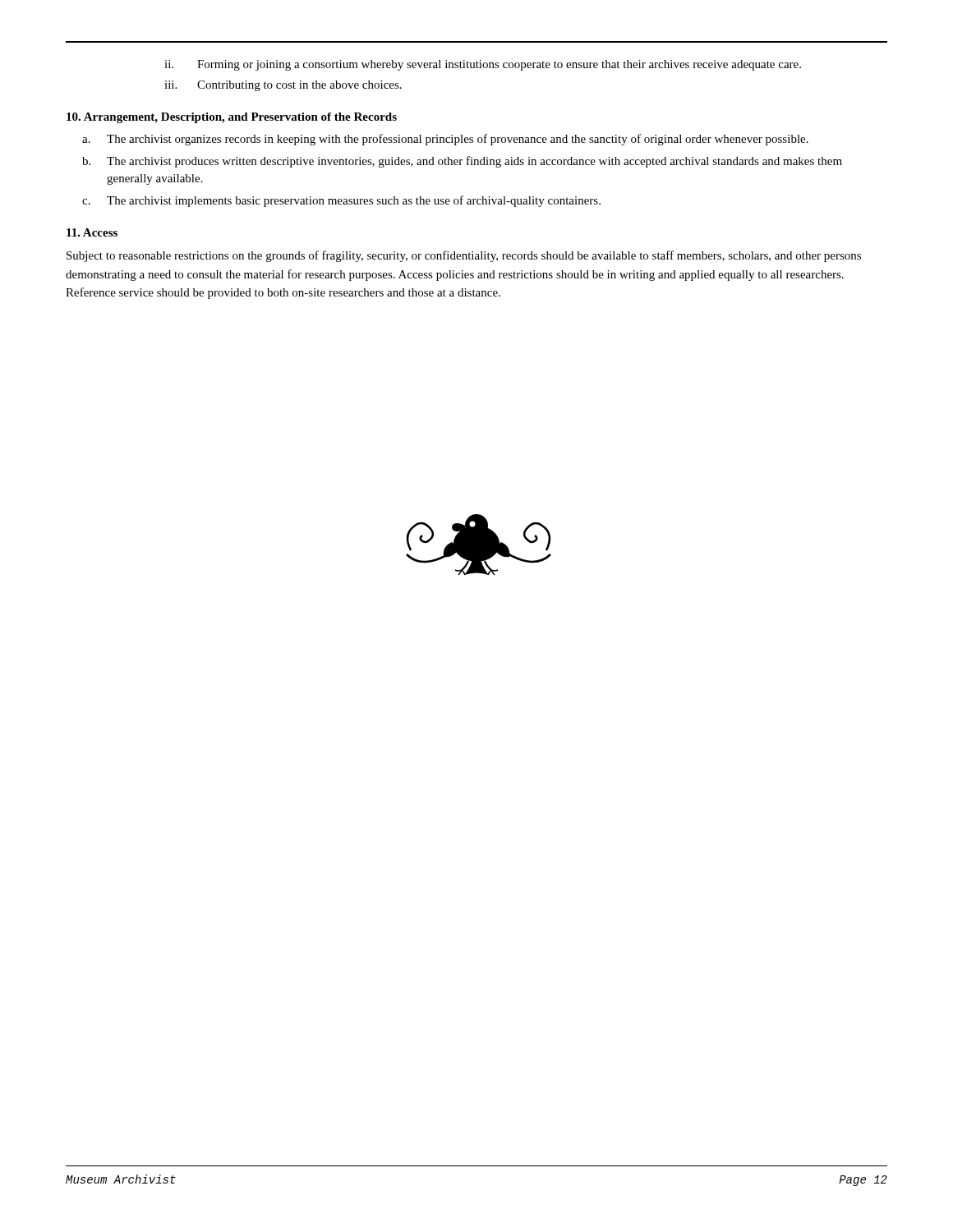Find the section header with the text "11. Access"

pyautogui.click(x=92, y=232)
